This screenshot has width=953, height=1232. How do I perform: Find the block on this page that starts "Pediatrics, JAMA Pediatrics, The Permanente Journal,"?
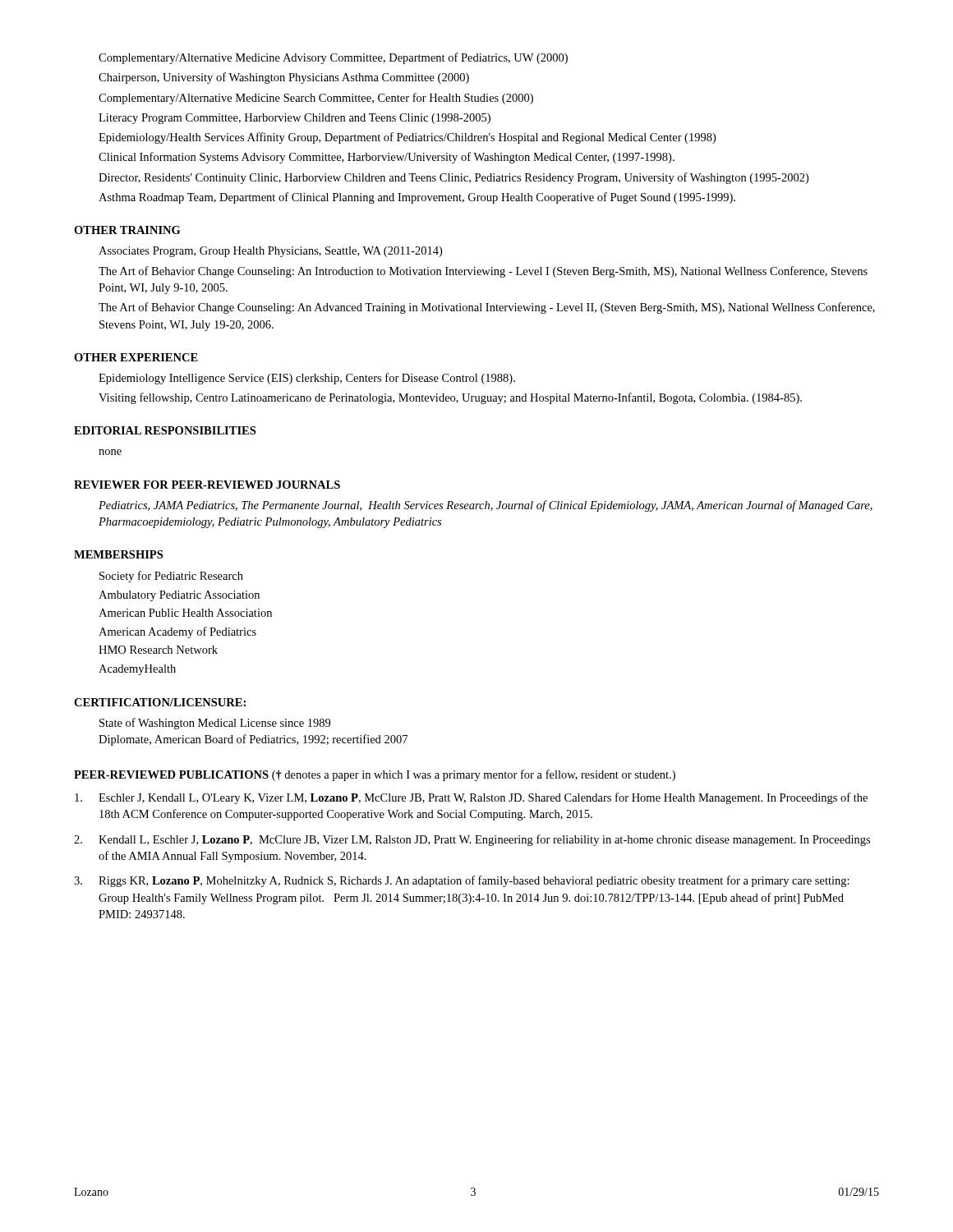(486, 513)
